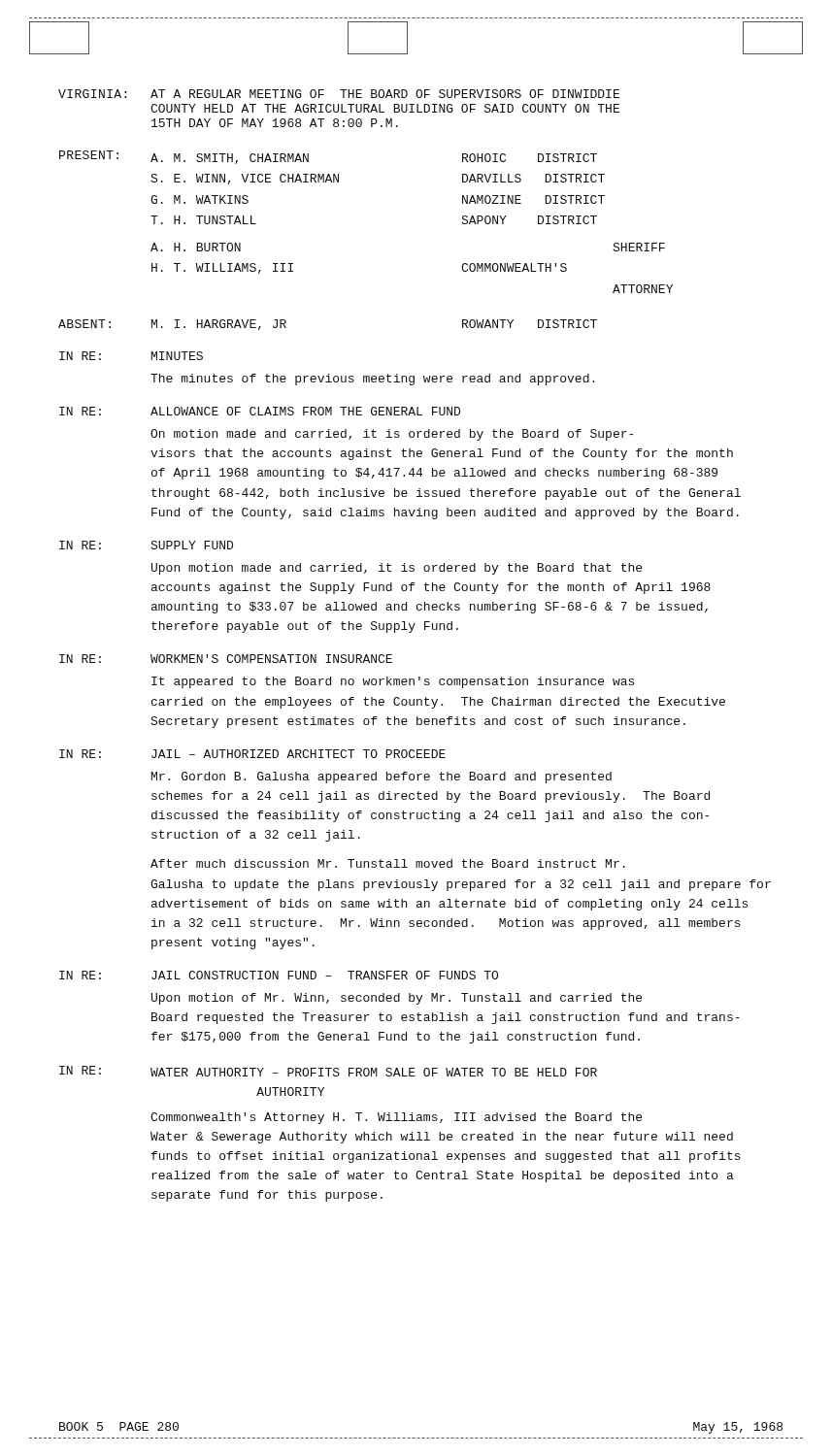Find the text block containing "Commonwealth's Attorney H. T."
Viewport: 832px width, 1456px height.
click(446, 1157)
